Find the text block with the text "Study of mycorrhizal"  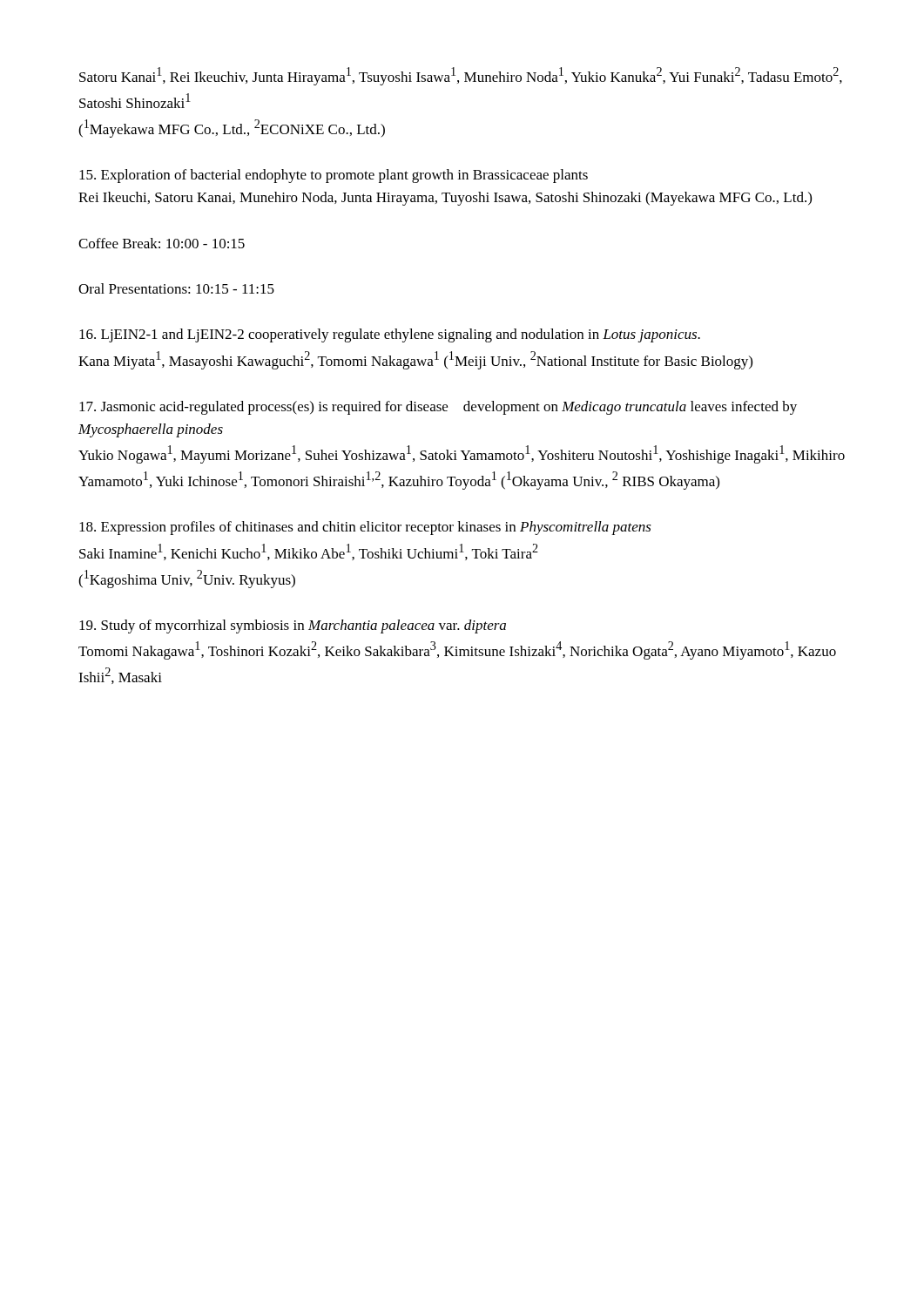pyautogui.click(x=457, y=651)
